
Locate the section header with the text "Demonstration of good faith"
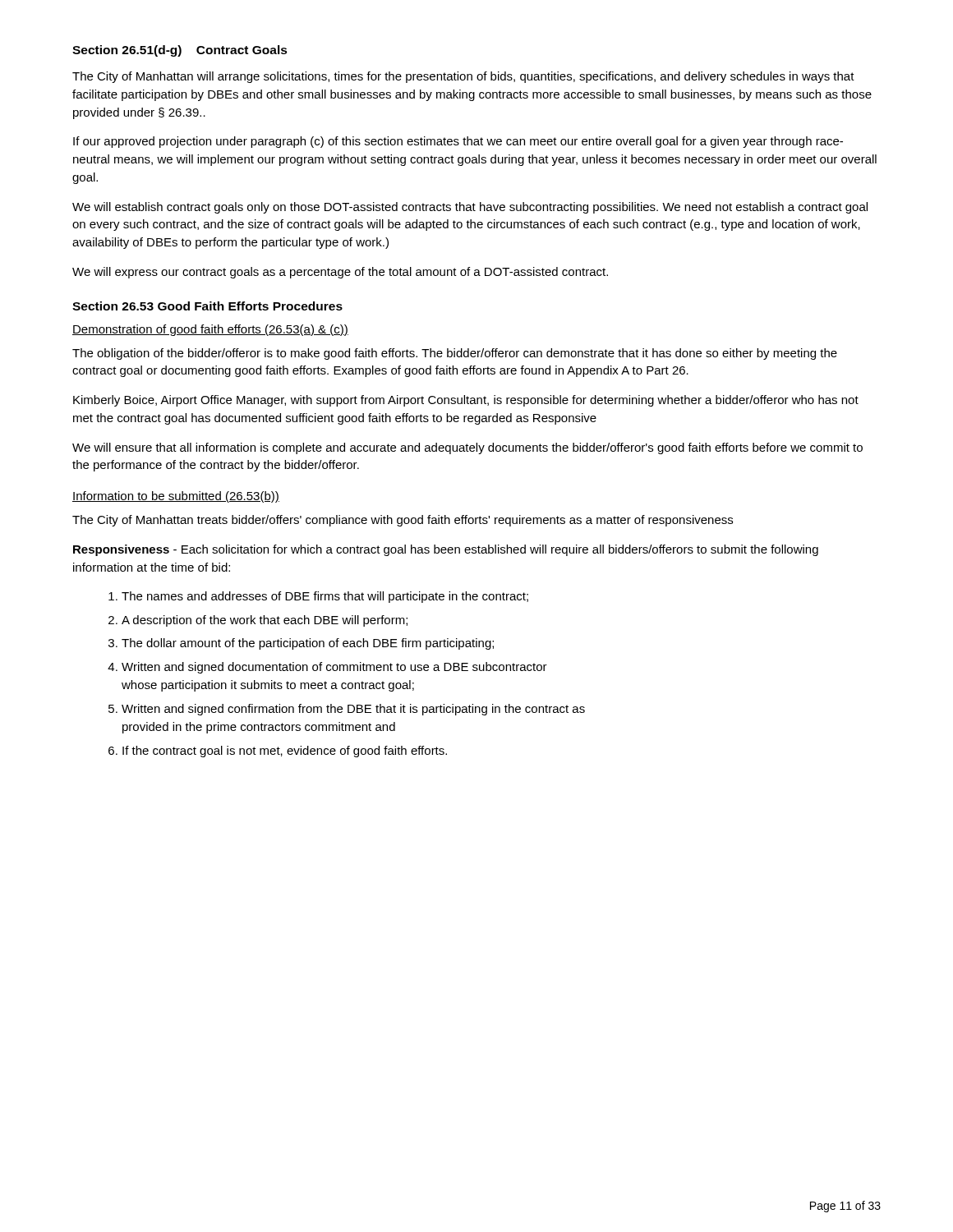tap(210, 329)
